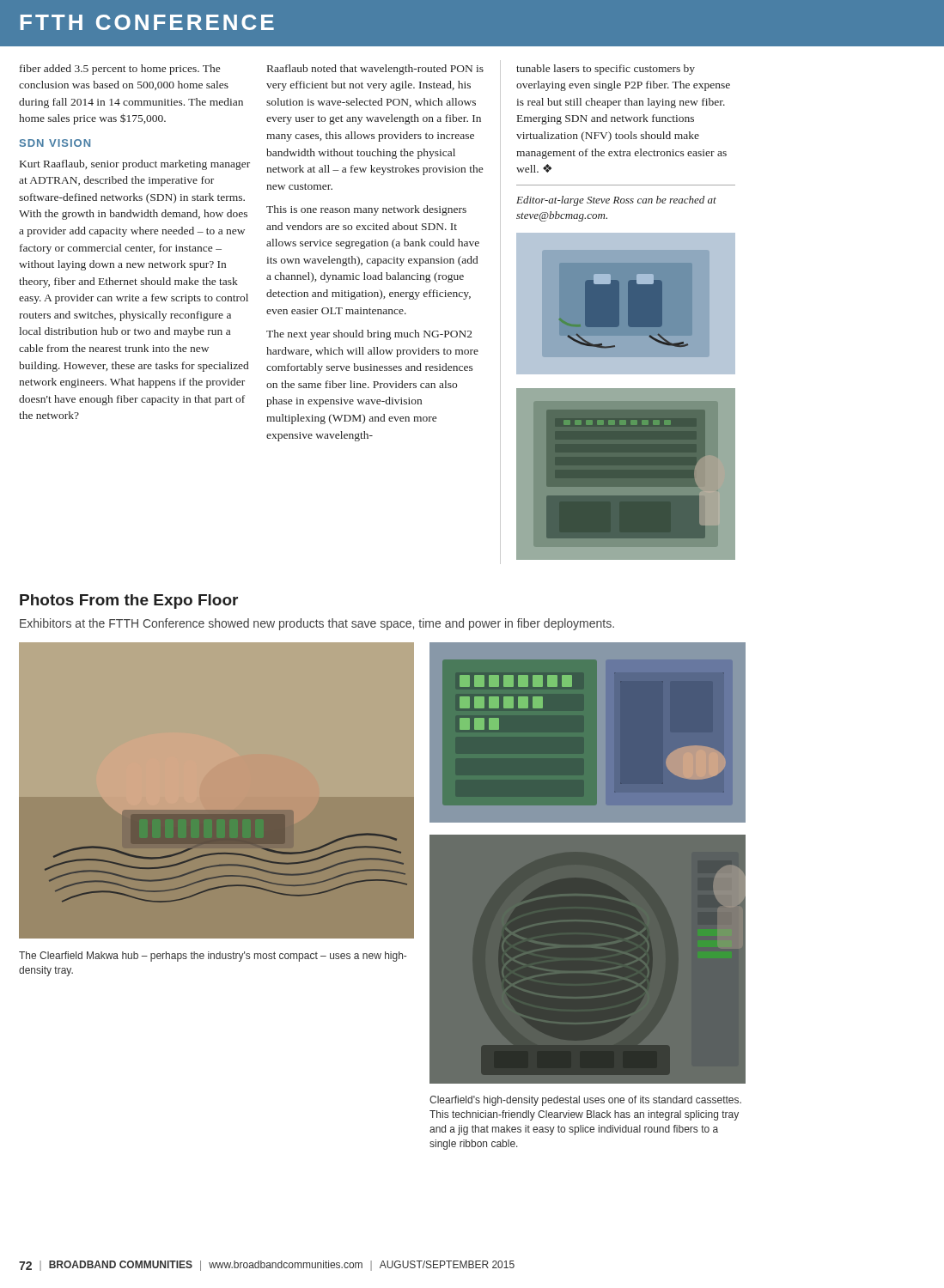
Task: Point to the caption beginning "Clearfield's high-density pedestal uses one of"
Action: [x=588, y=1122]
